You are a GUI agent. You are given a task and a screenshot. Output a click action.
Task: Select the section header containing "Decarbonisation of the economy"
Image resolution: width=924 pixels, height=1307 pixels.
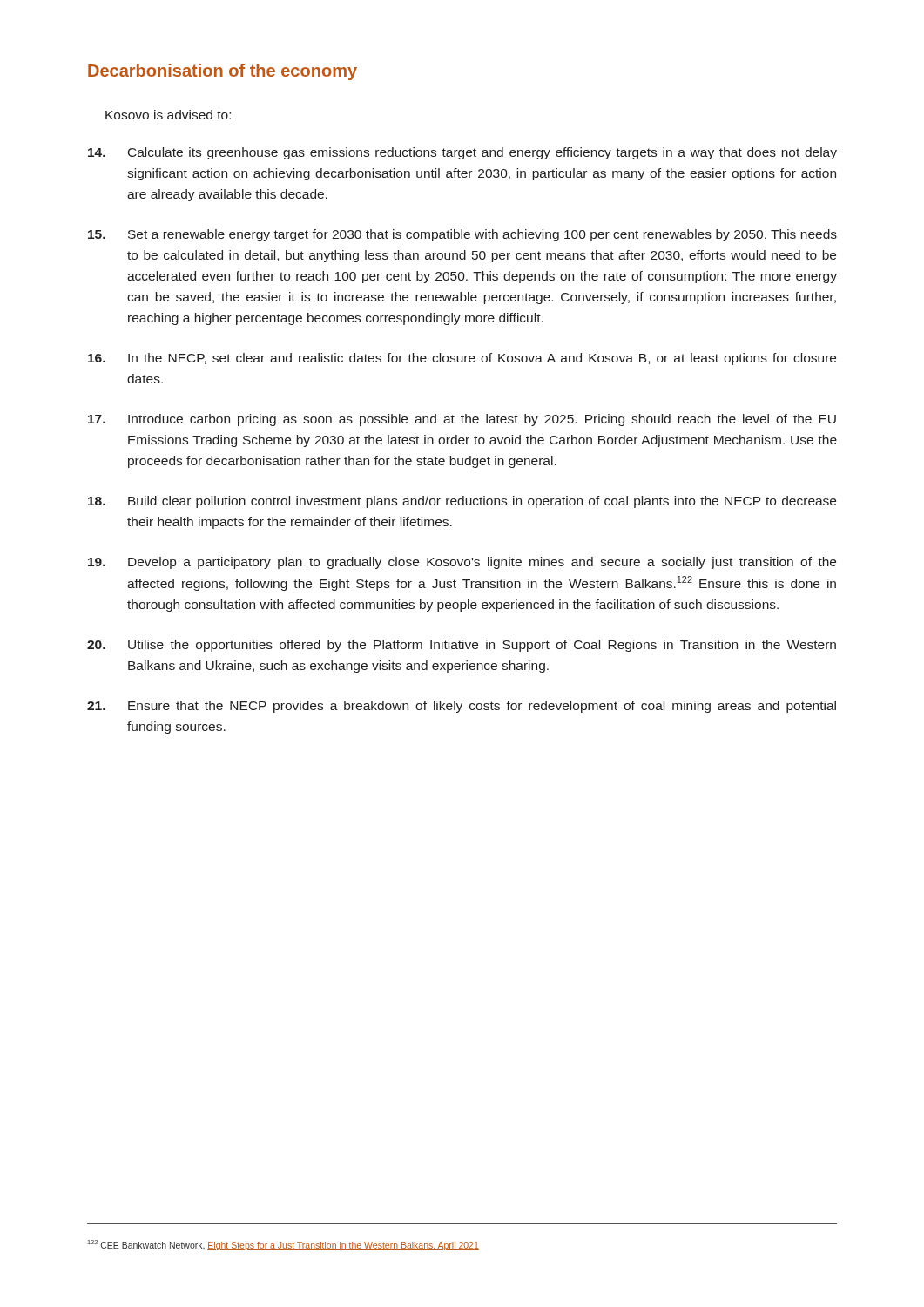(x=222, y=71)
